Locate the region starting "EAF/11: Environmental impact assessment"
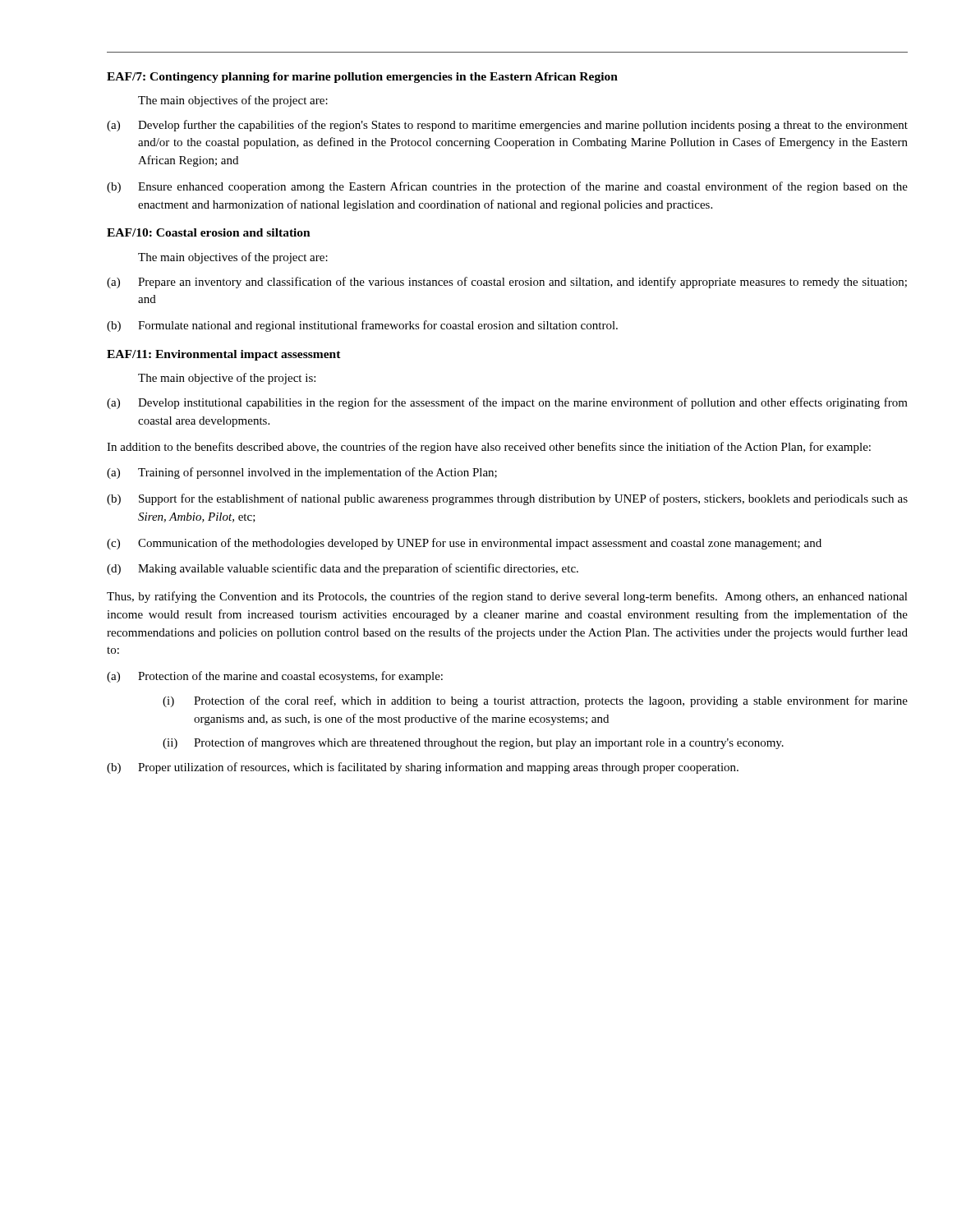This screenshot has width=957, height=1232. pyautogui.click(x=224, y=354)
